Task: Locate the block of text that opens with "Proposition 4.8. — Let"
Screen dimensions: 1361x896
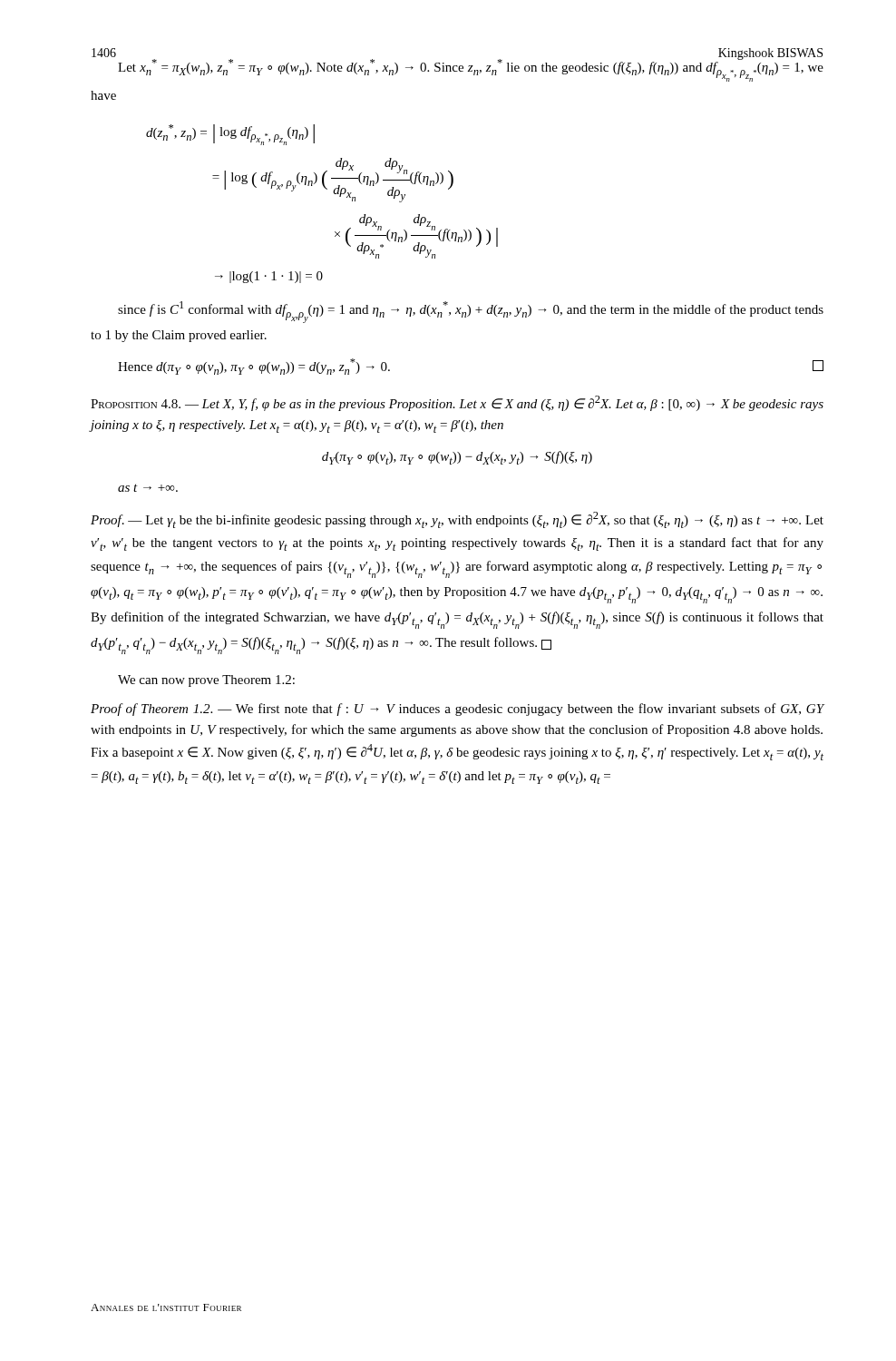Action: pos(457,414)
